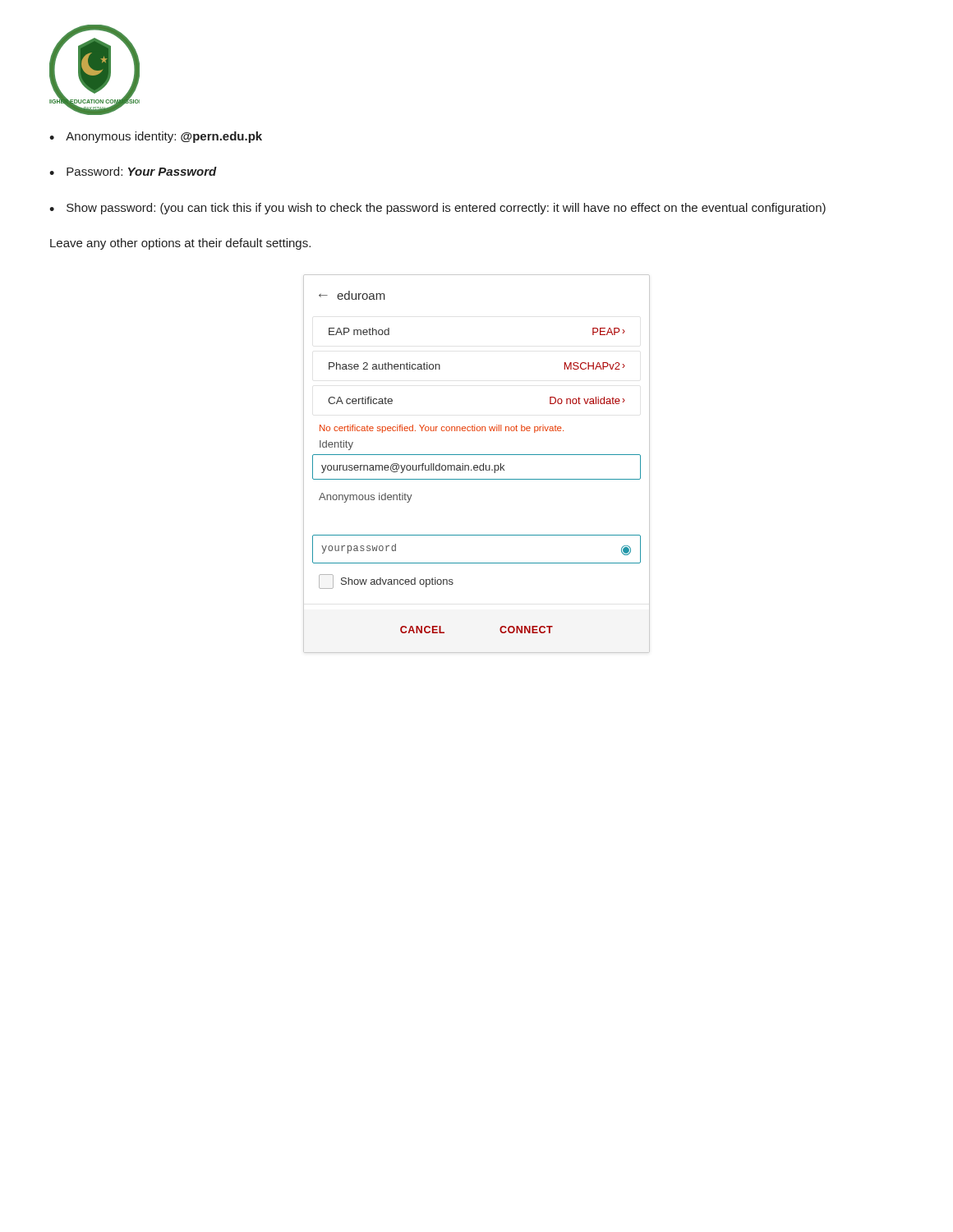Click on the list item containing "• Anonymous identity: @pern.edu.pk"
Image resolution: width=953 pixels, height=1232 pixels.
coord(156,138)
